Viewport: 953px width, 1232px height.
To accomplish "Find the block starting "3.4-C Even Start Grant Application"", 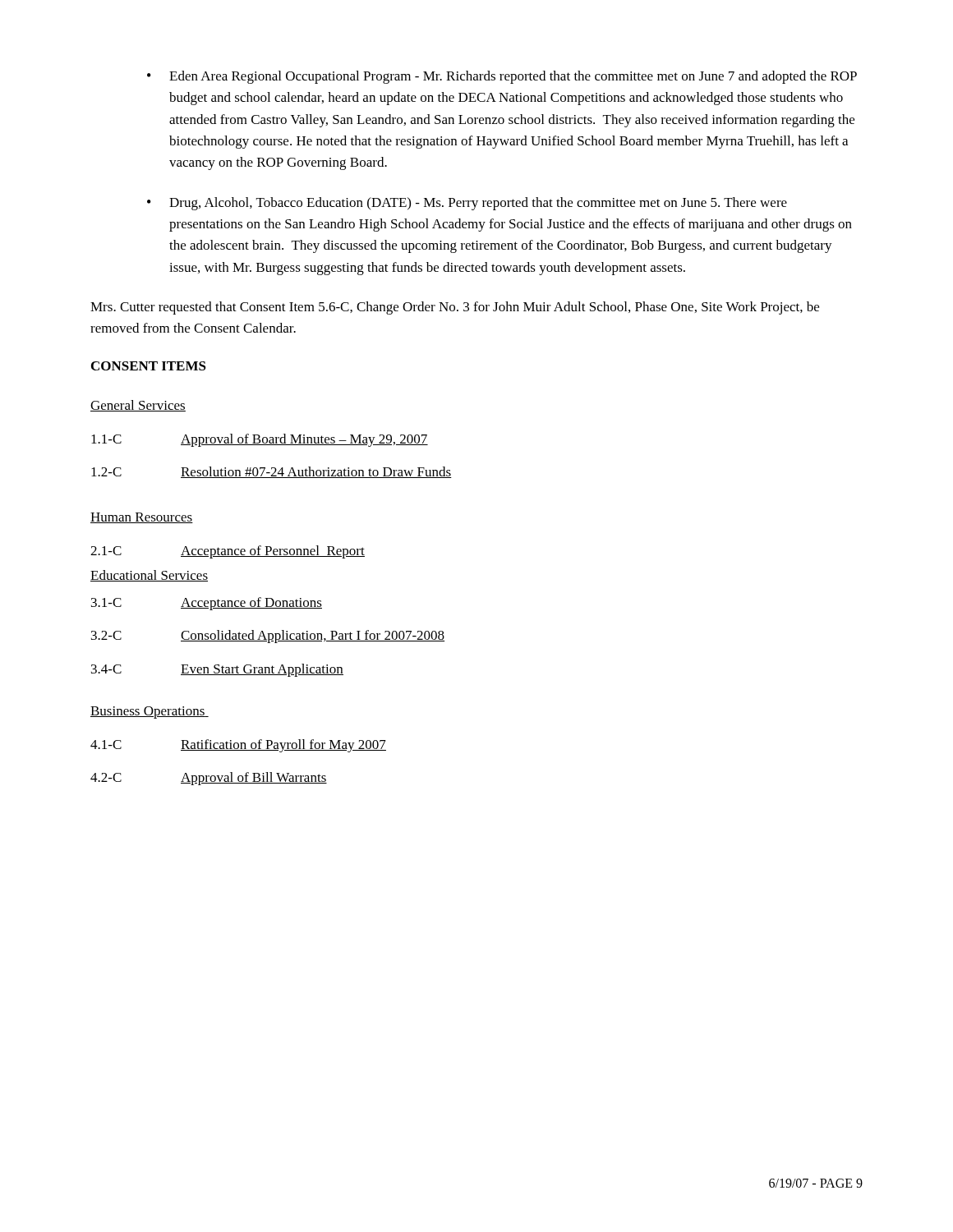I will [x=217, y=669].
